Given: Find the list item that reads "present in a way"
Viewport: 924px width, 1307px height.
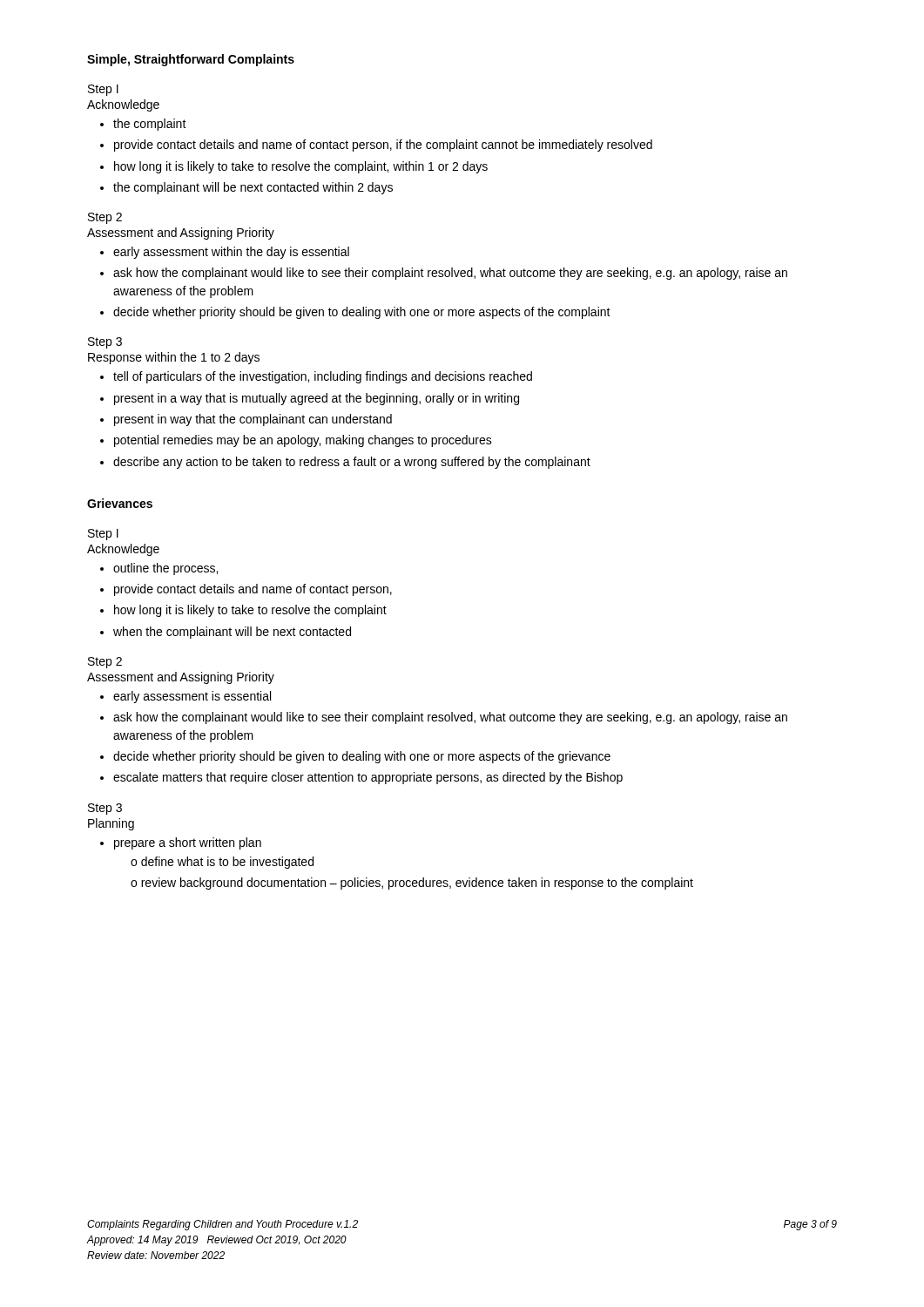Looking at the screenshot, I should pyautogui.click(x=317, y=398).
